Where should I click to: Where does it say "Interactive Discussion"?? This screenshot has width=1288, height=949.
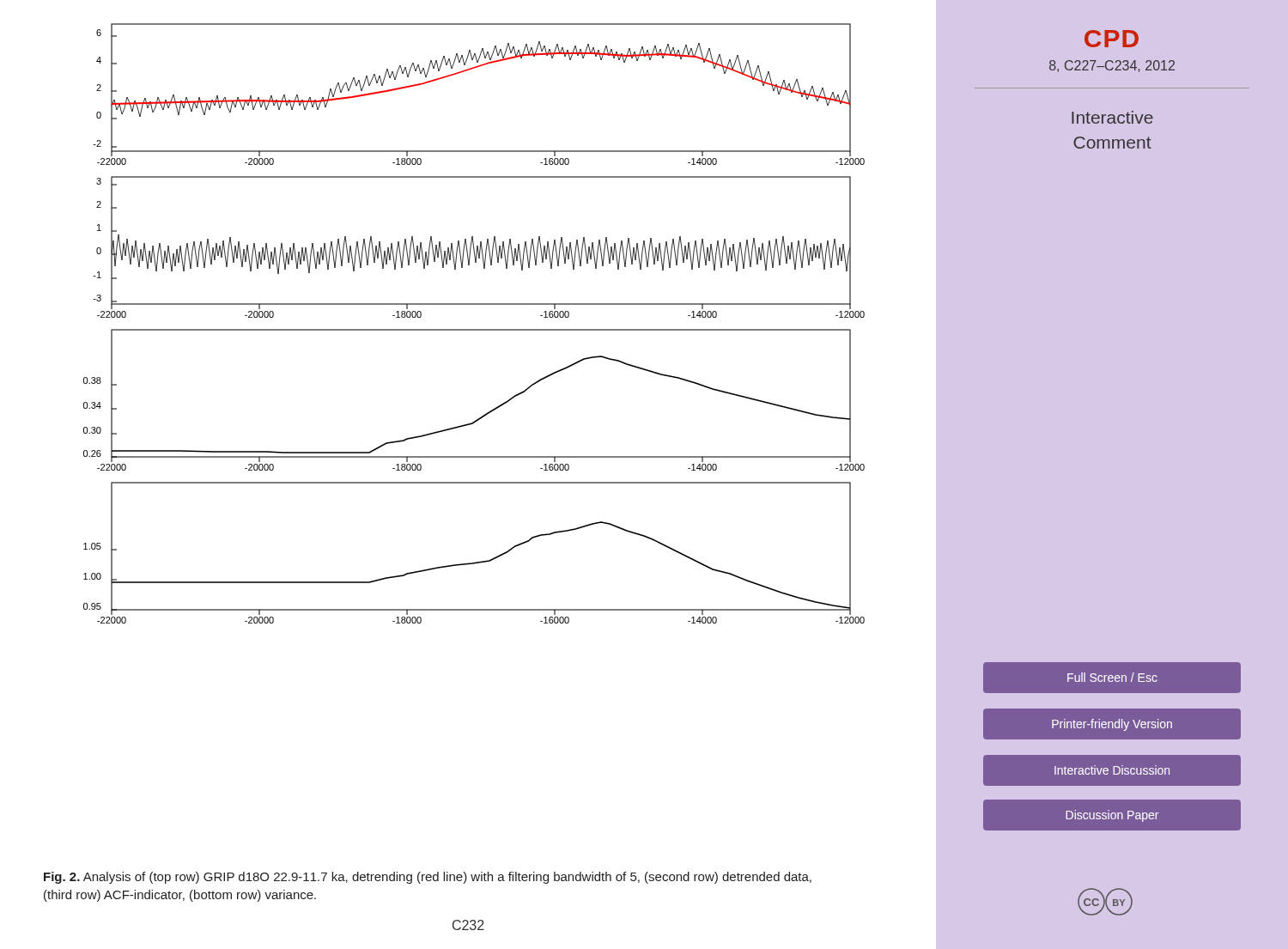pyautogui.click(x=1112, y=770)
